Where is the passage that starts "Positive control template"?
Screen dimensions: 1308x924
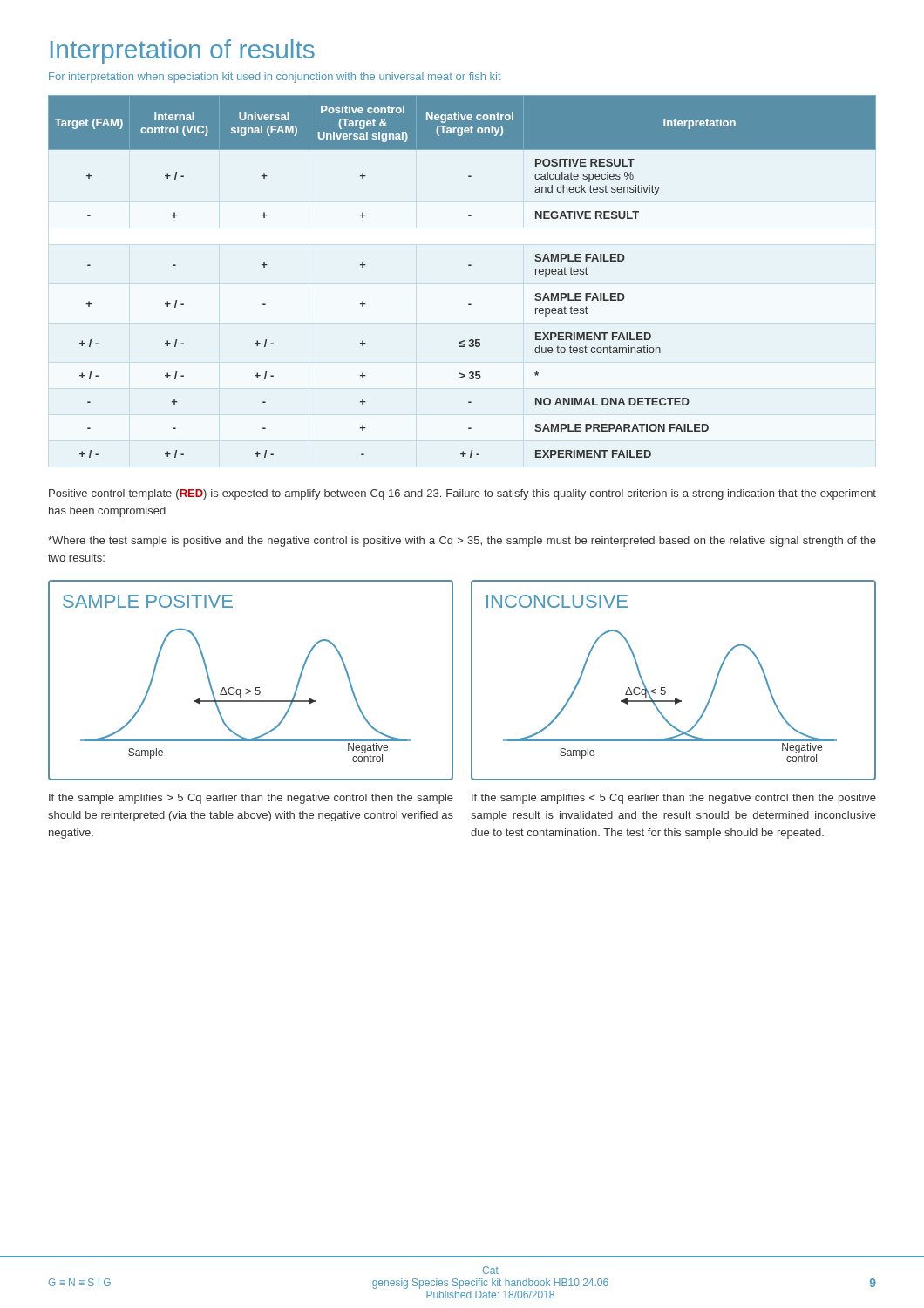462,502
